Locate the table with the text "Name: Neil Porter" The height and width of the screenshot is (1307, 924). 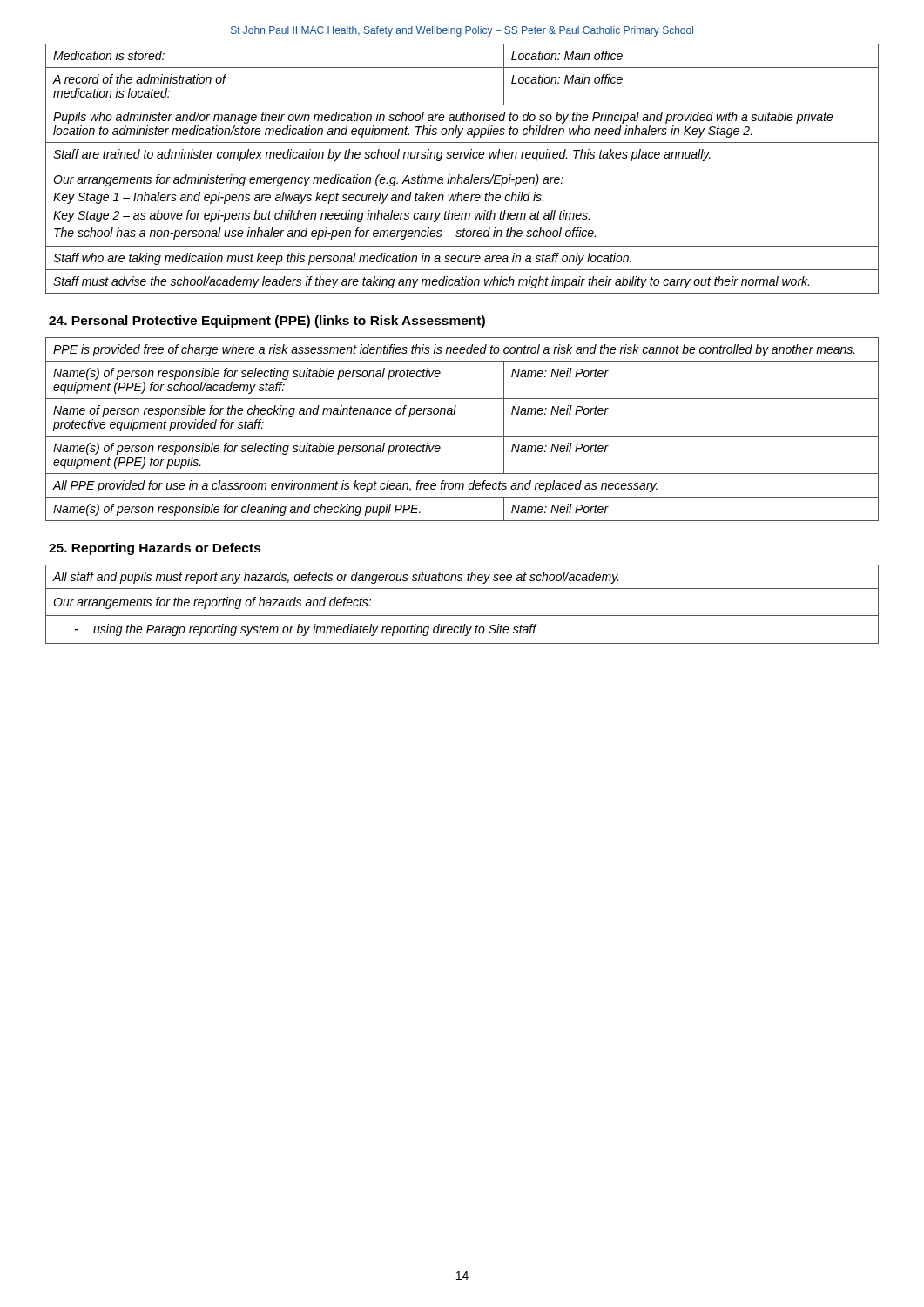[462, 429]
